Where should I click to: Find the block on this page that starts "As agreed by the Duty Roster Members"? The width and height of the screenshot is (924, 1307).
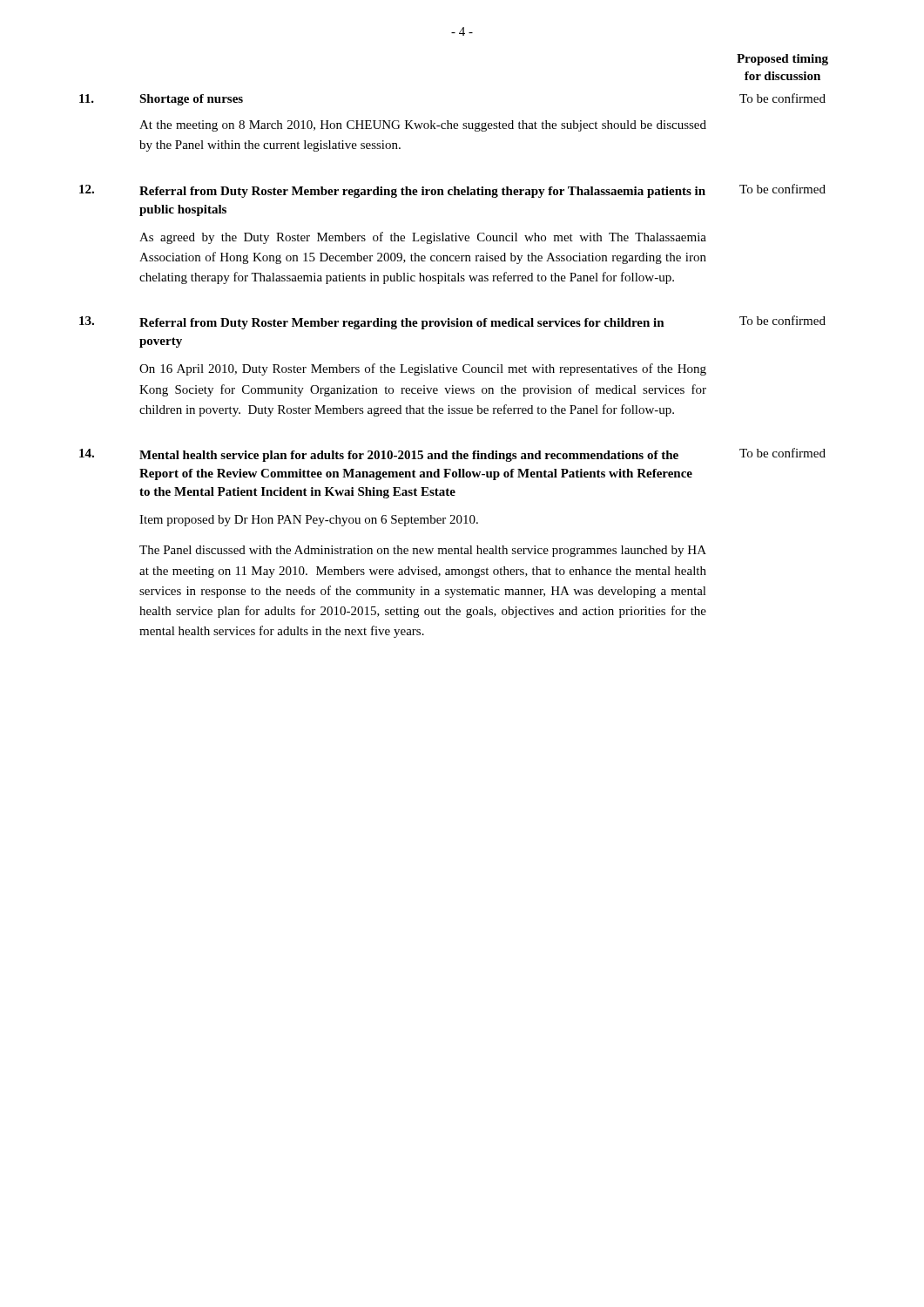click(x=423, y=257)
